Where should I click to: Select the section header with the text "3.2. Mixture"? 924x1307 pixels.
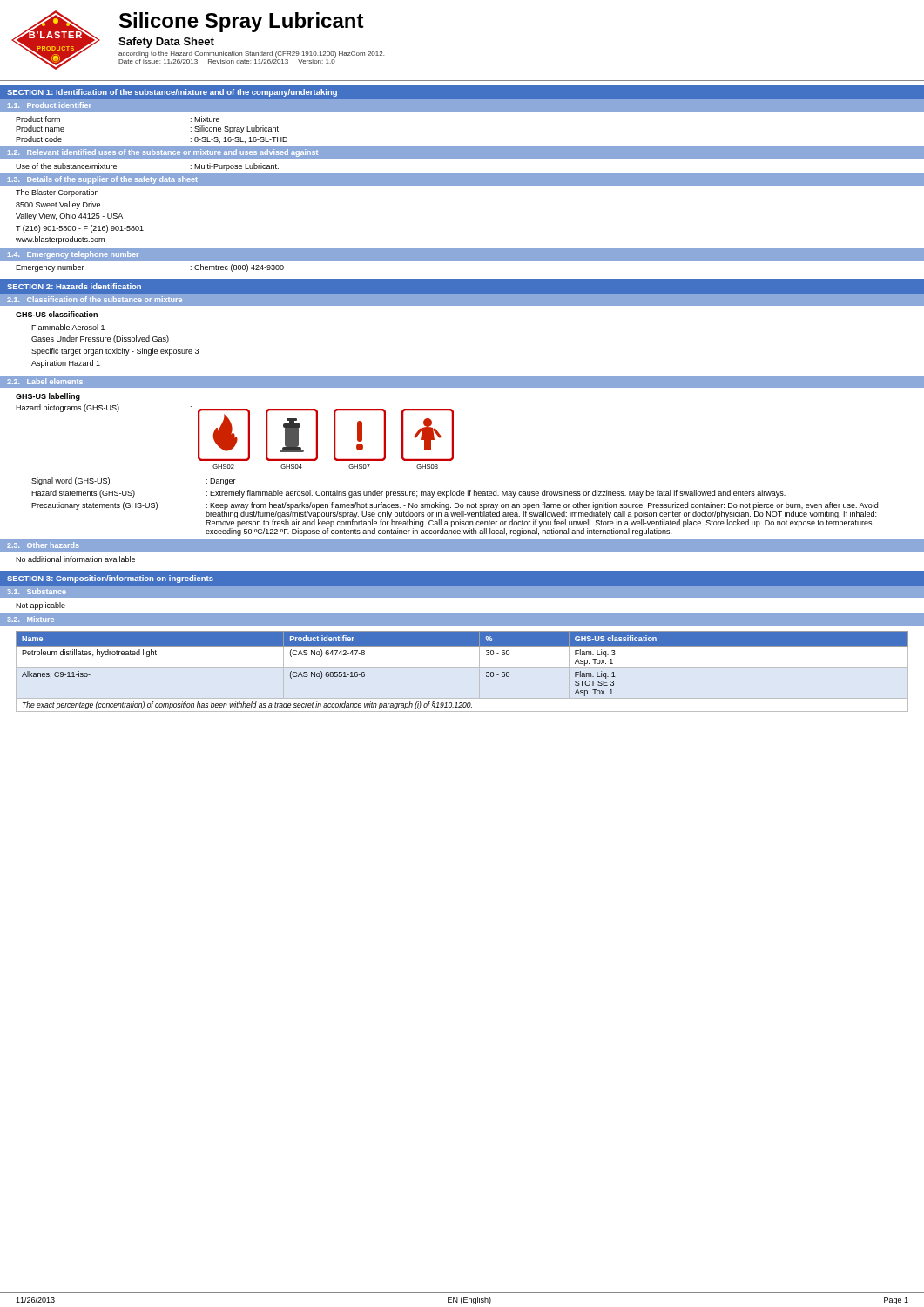coord(31,620)
